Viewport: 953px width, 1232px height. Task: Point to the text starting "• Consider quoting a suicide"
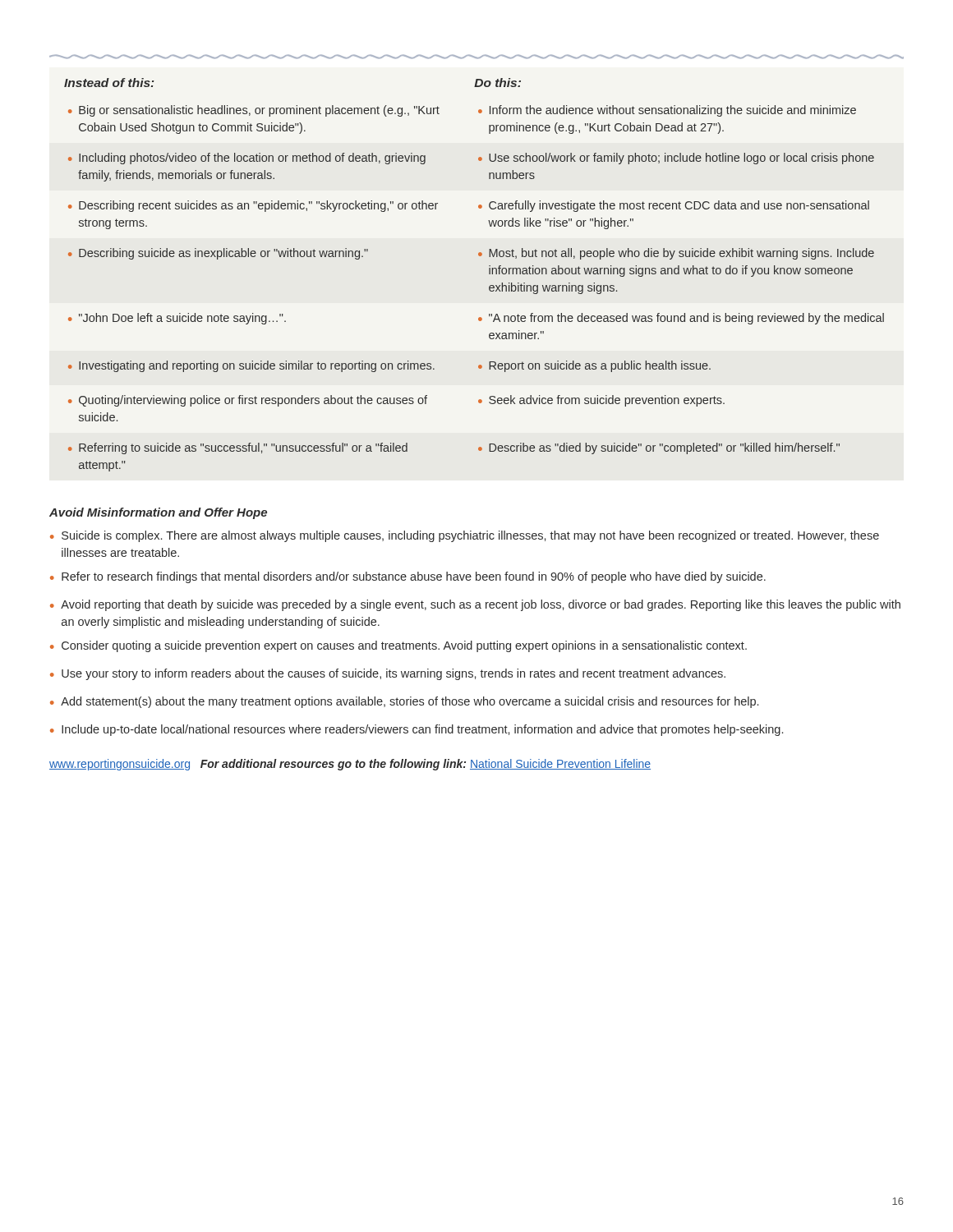coord(476,648)
